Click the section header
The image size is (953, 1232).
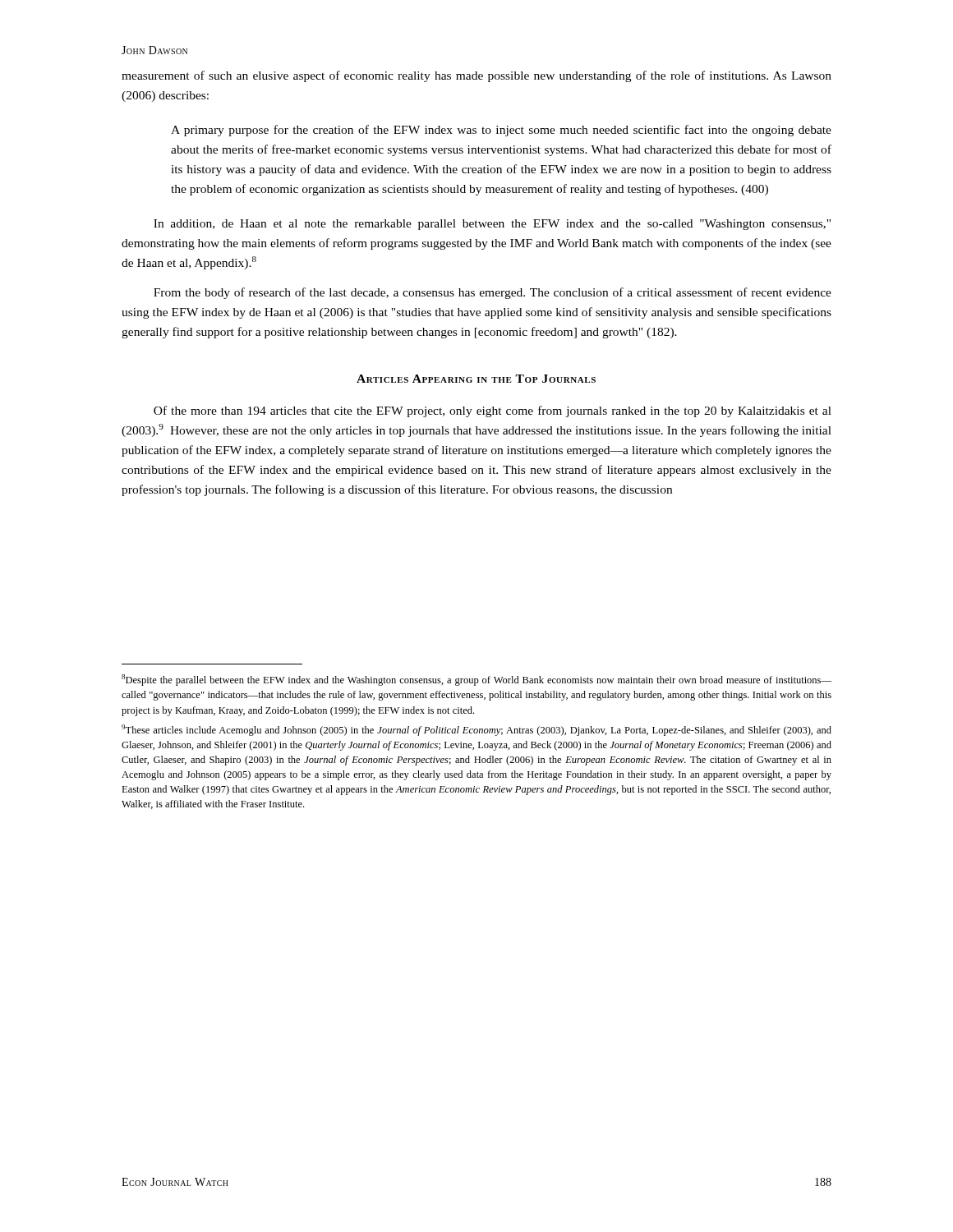[476, 379]
